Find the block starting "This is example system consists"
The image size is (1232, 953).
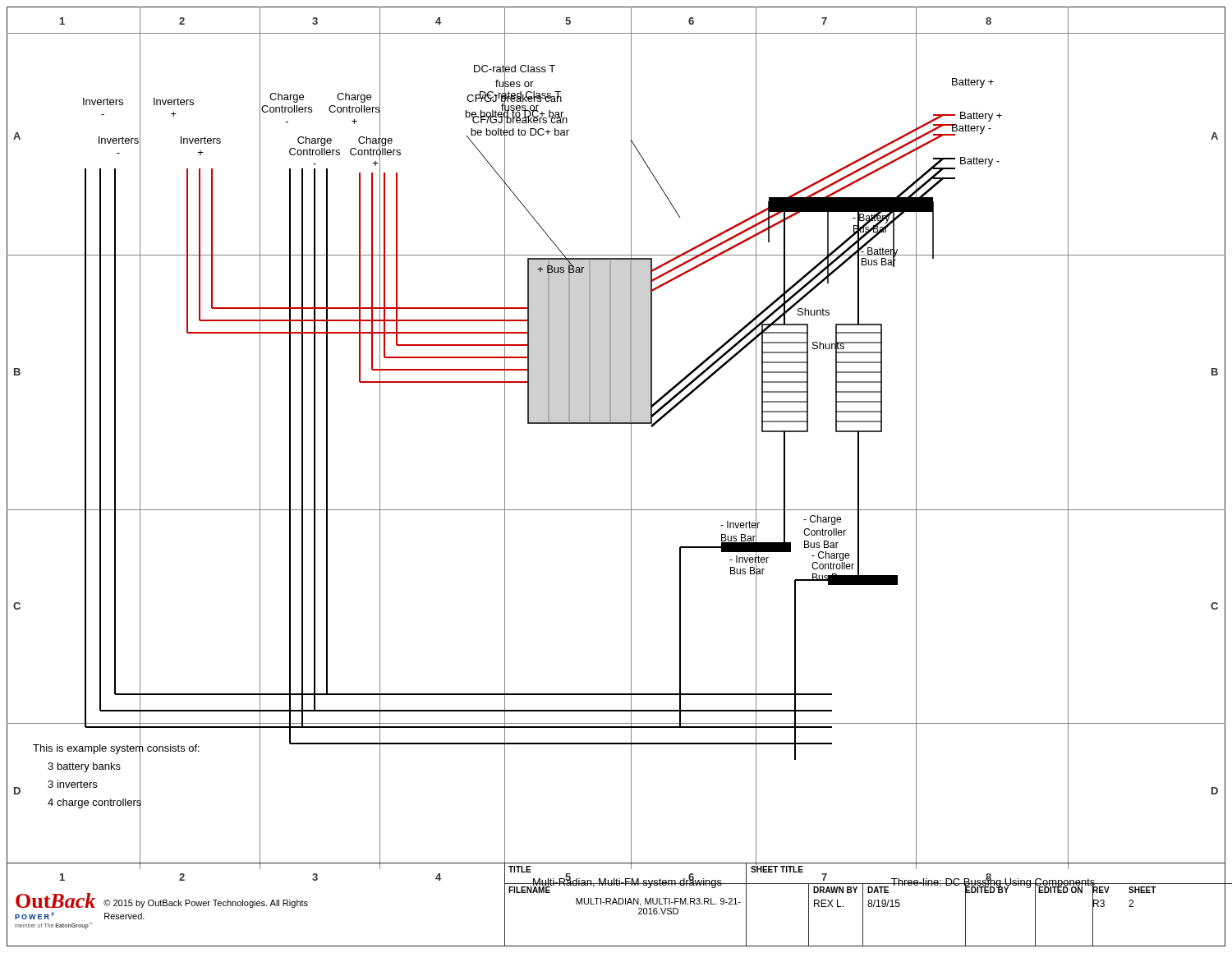click(x=117, y=775)
